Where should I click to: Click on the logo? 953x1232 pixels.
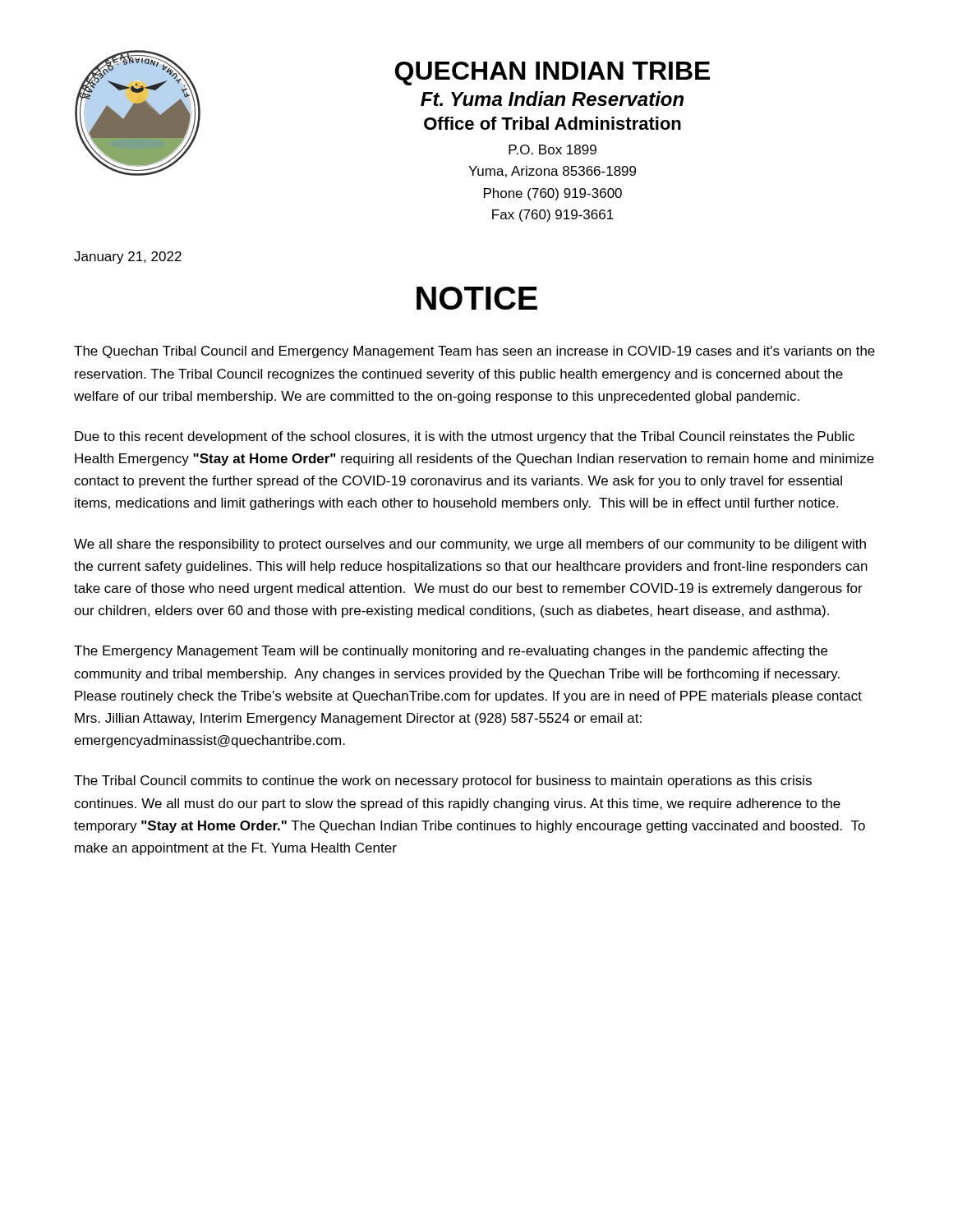[138, 115]
